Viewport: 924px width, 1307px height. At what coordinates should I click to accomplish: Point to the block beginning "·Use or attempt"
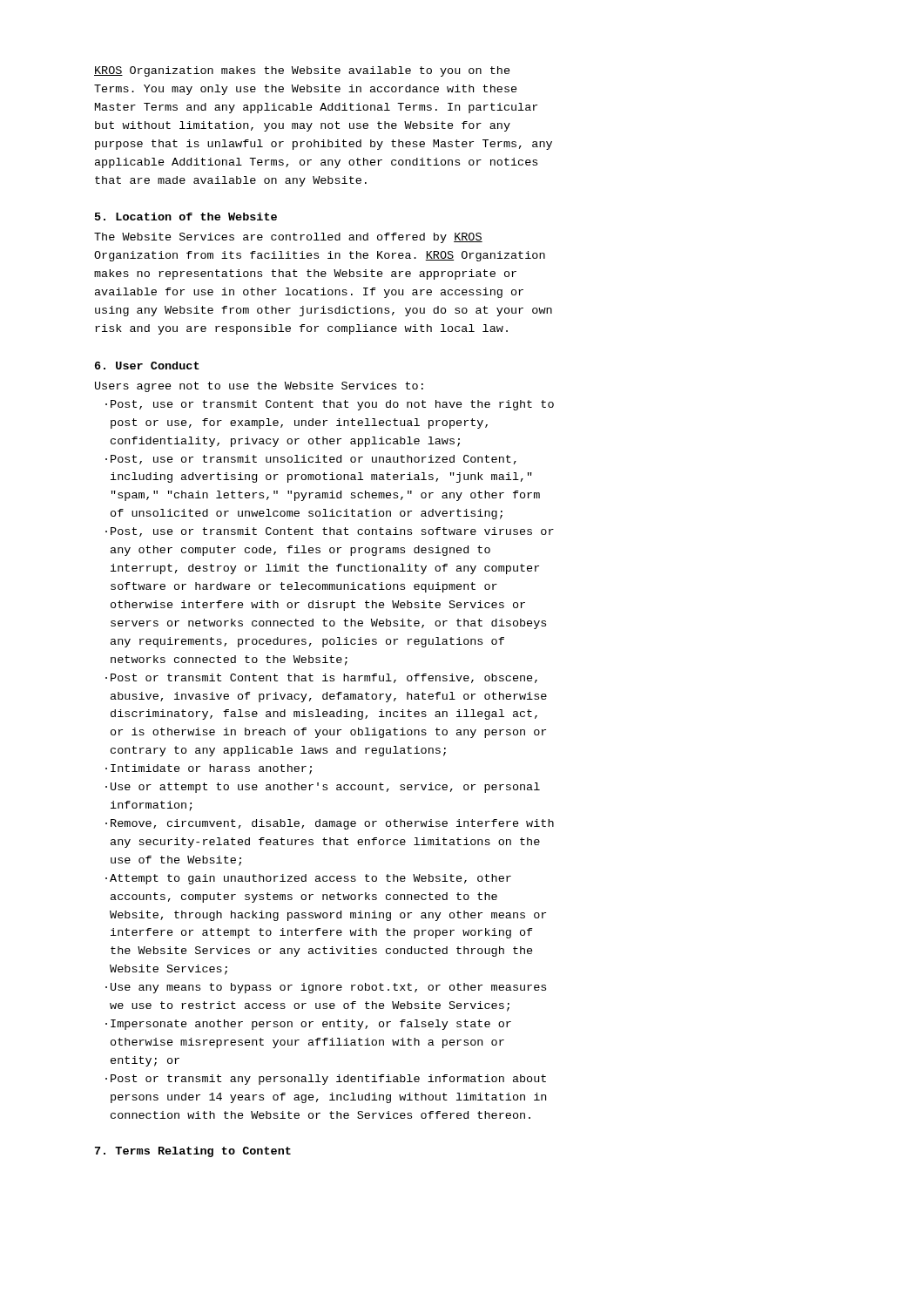pos(321,796)
